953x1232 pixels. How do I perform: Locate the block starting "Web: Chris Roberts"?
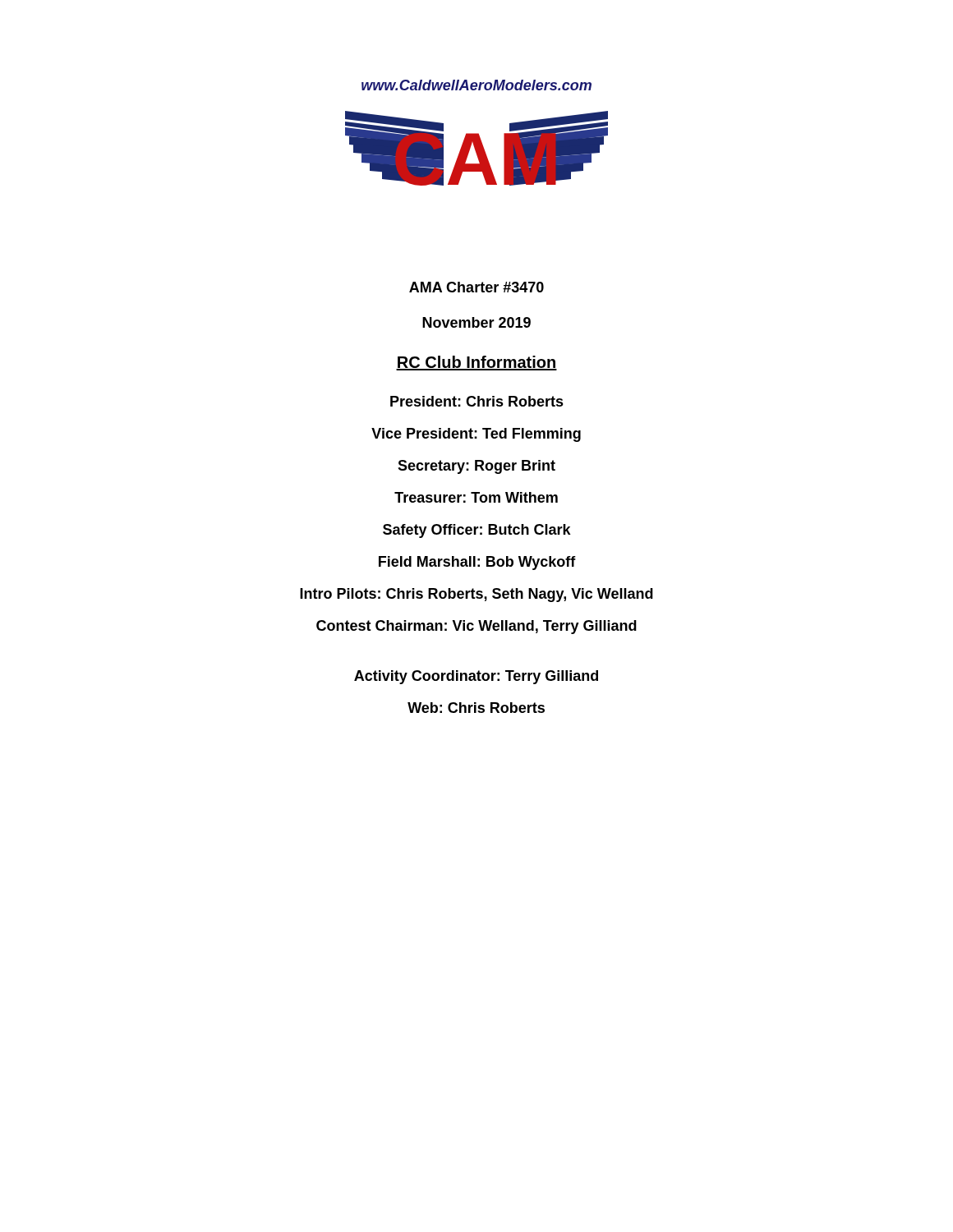pos(476,708)
